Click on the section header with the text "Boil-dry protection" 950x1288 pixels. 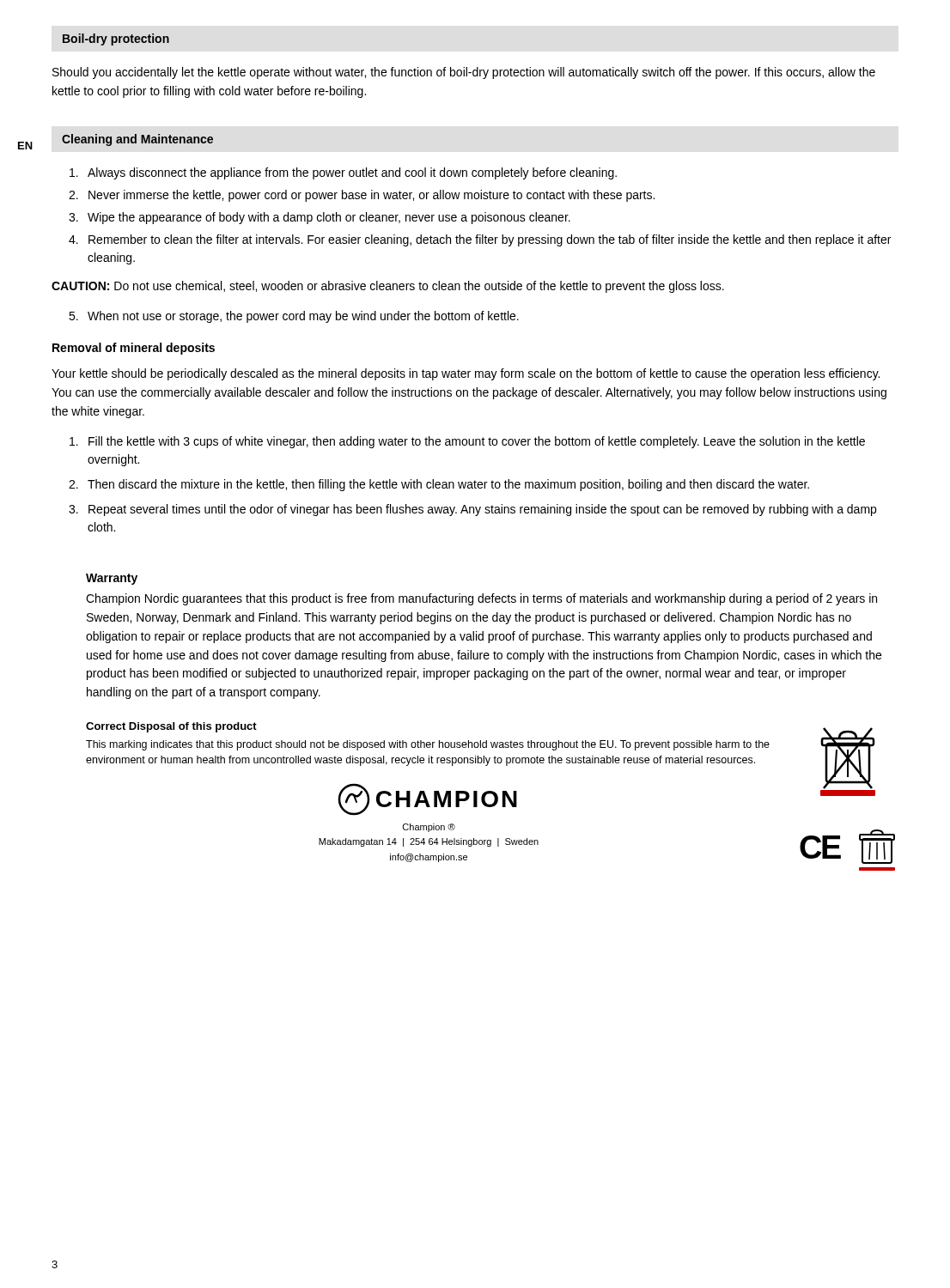coord(116,39)
